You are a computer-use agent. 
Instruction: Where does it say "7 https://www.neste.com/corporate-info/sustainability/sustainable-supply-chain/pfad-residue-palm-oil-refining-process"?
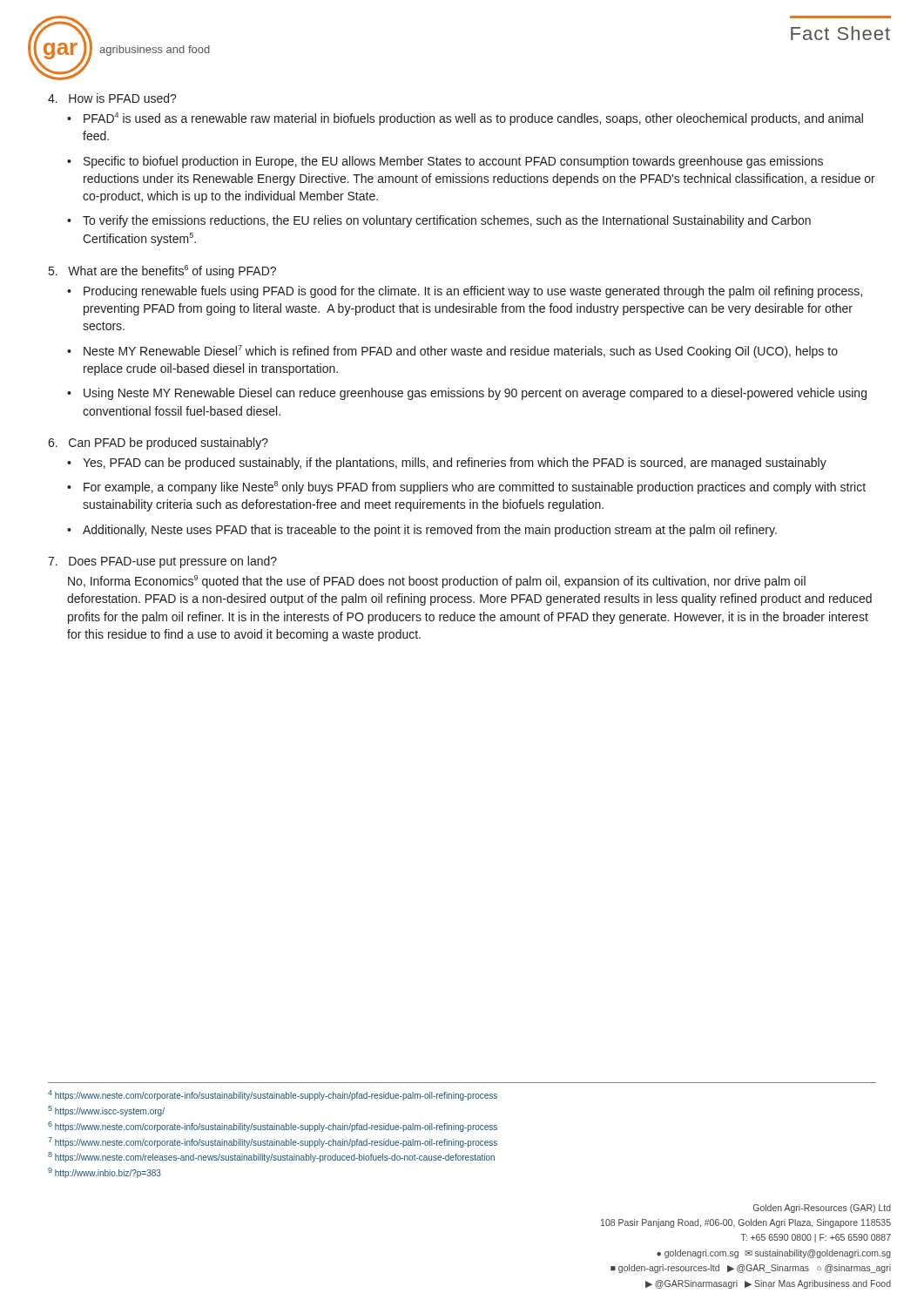273,1141
